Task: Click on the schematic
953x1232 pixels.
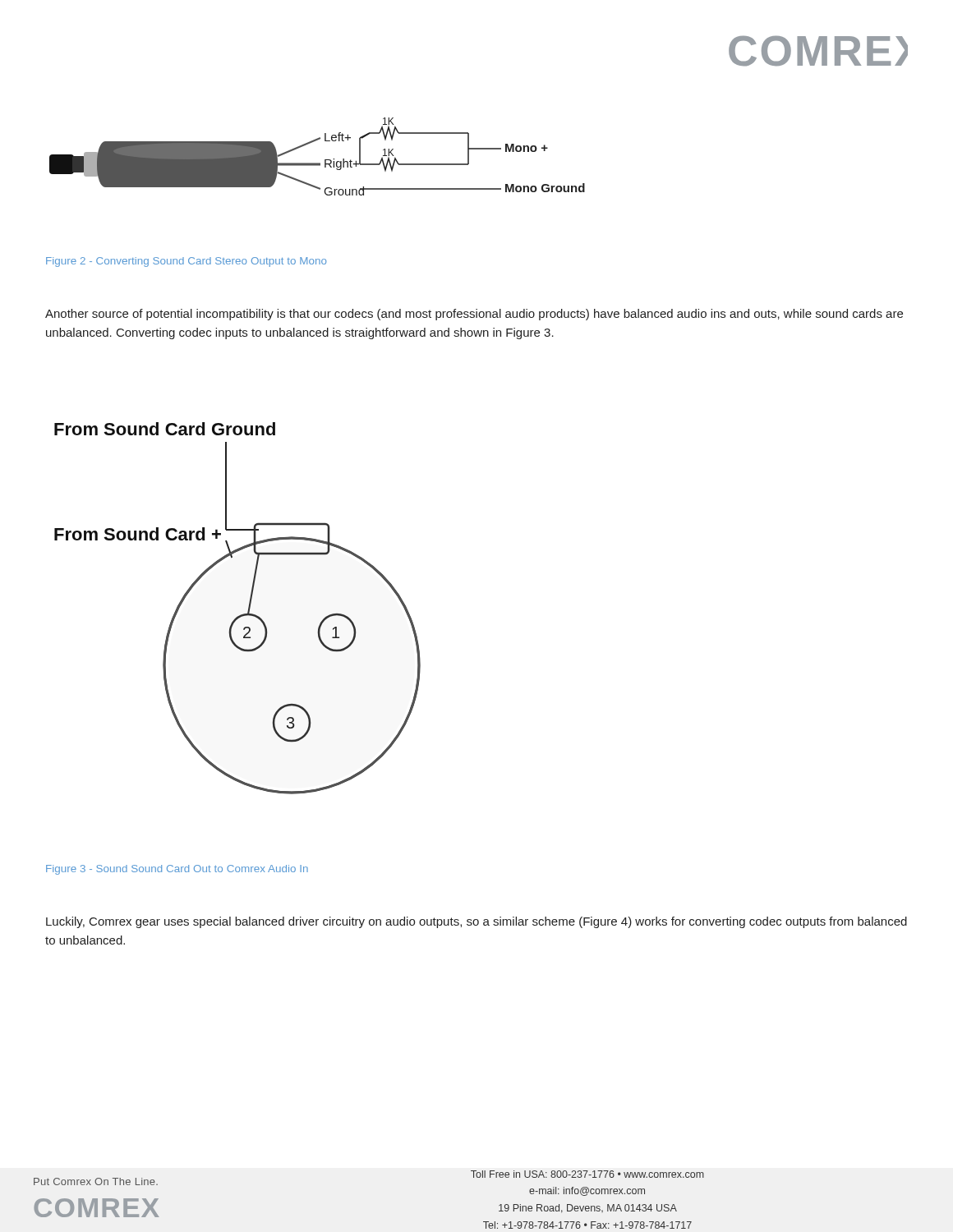Action: coord(329,166)
